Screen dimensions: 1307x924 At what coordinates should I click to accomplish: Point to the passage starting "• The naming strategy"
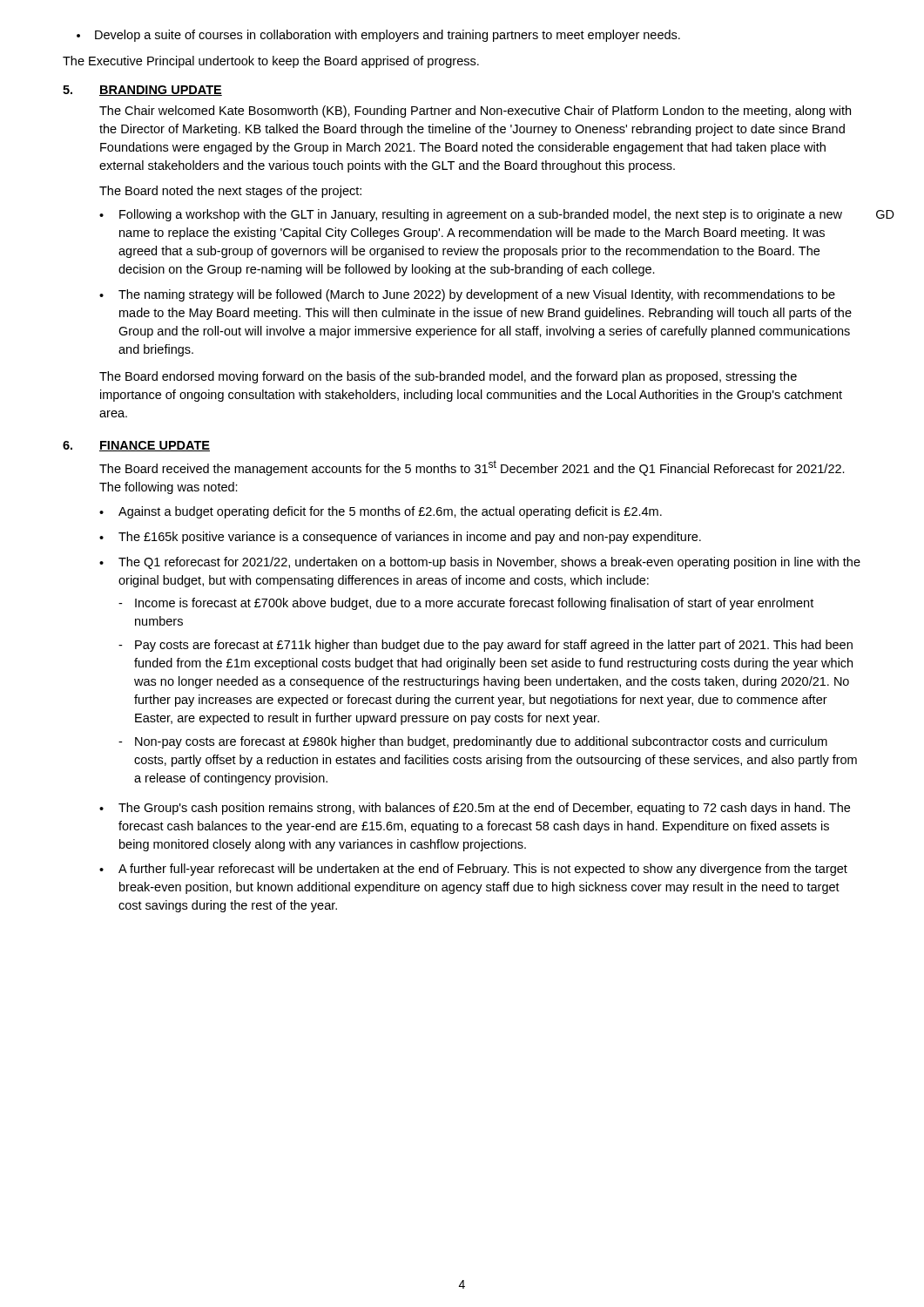(x=480, y=323)
